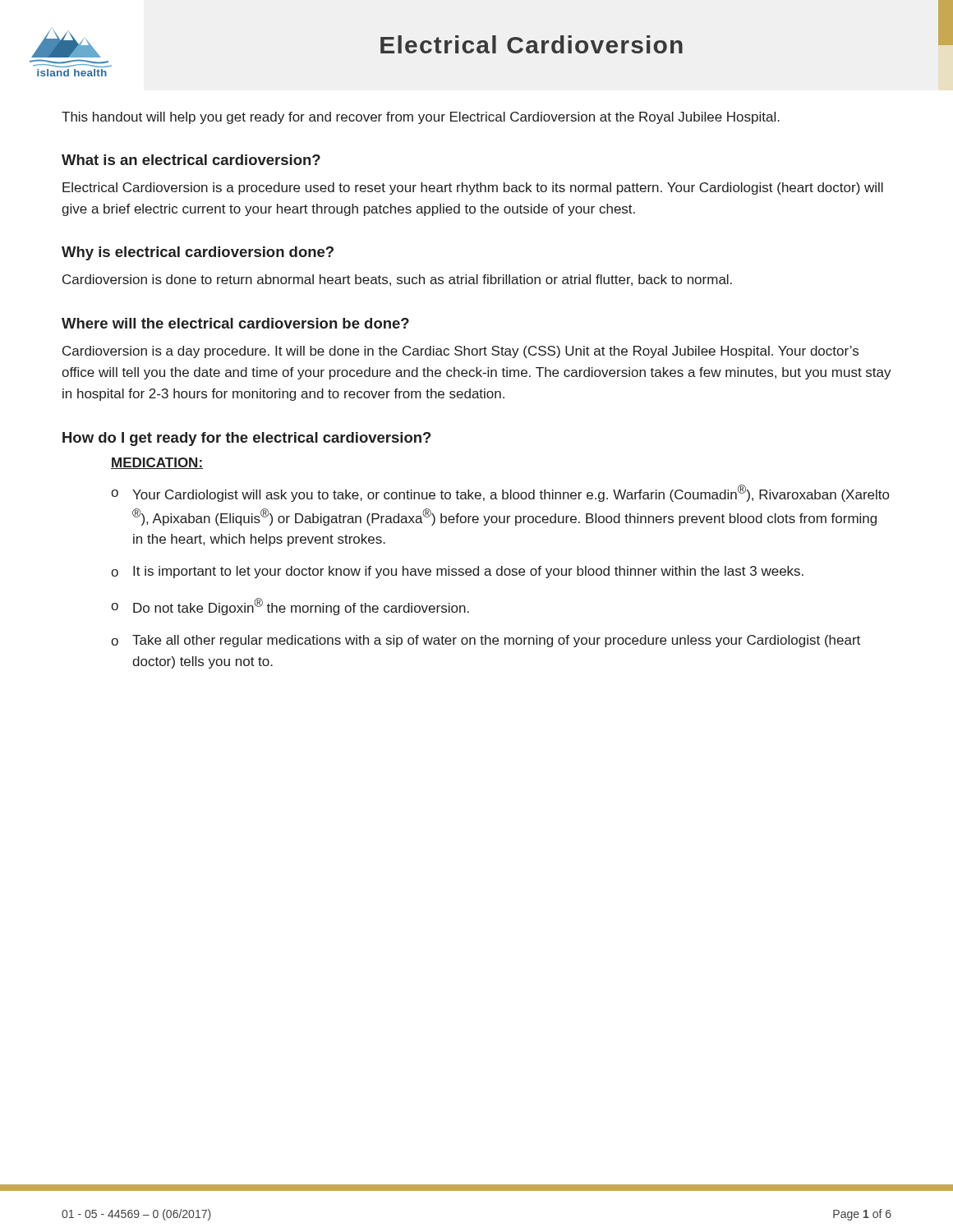953x1232 pixels.
Task: Find the passage starting "What is an electrical cardioversion?"
Action: click(191, 159)
